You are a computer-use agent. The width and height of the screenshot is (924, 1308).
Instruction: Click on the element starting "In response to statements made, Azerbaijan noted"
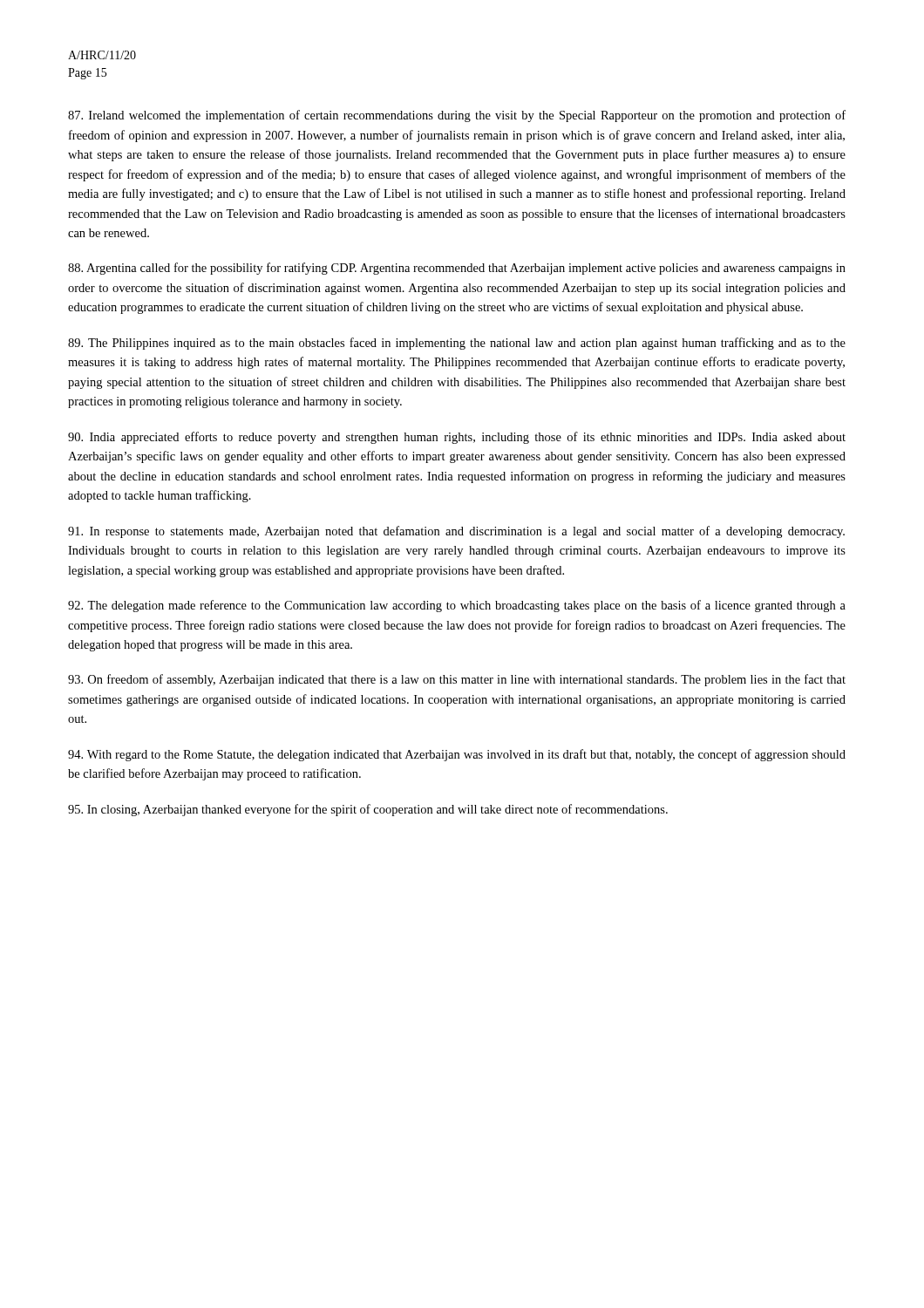457,550
